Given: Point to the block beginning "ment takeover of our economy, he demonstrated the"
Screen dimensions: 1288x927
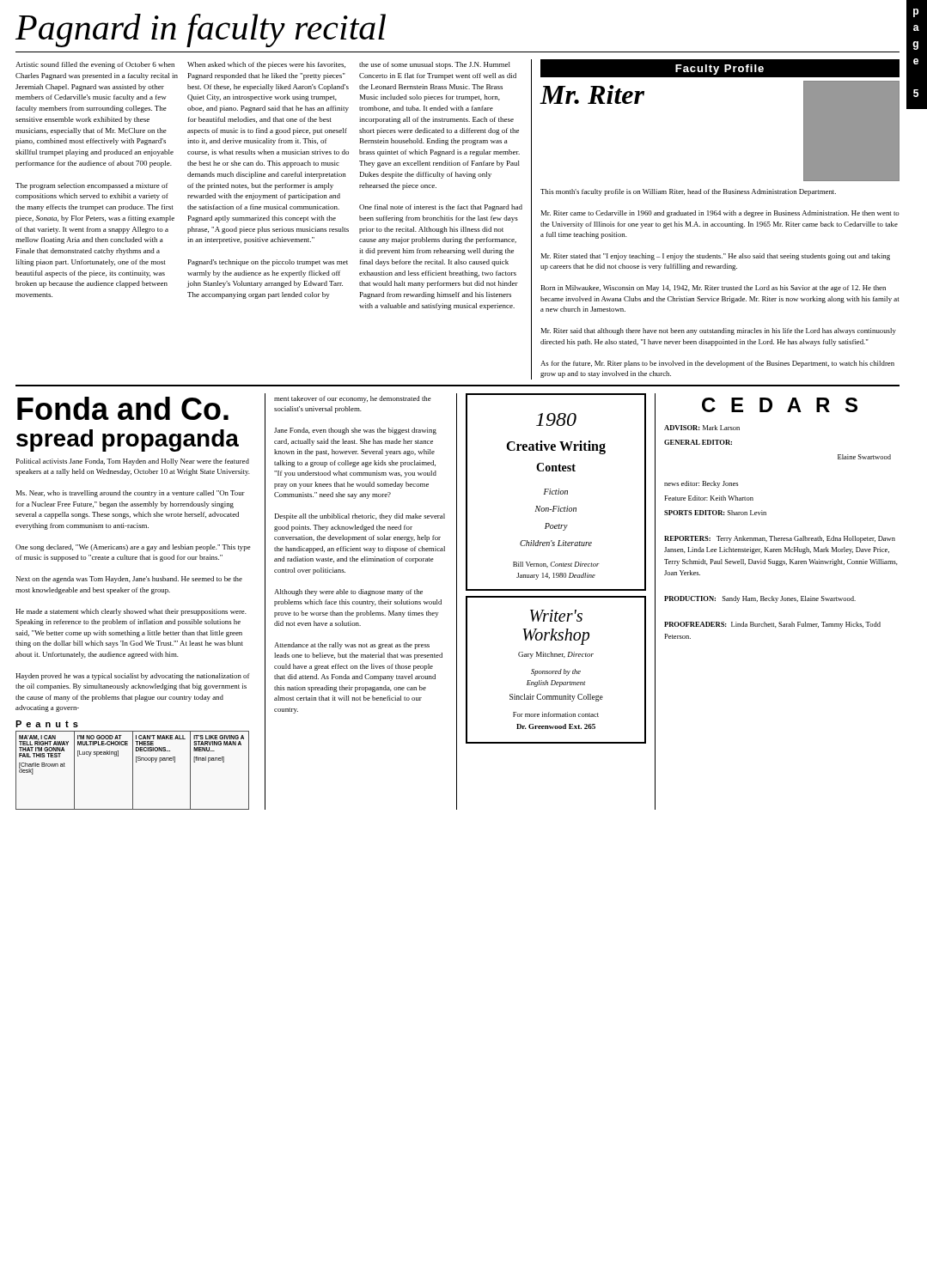Looking at the screenshot, I should tap(360, 554).
